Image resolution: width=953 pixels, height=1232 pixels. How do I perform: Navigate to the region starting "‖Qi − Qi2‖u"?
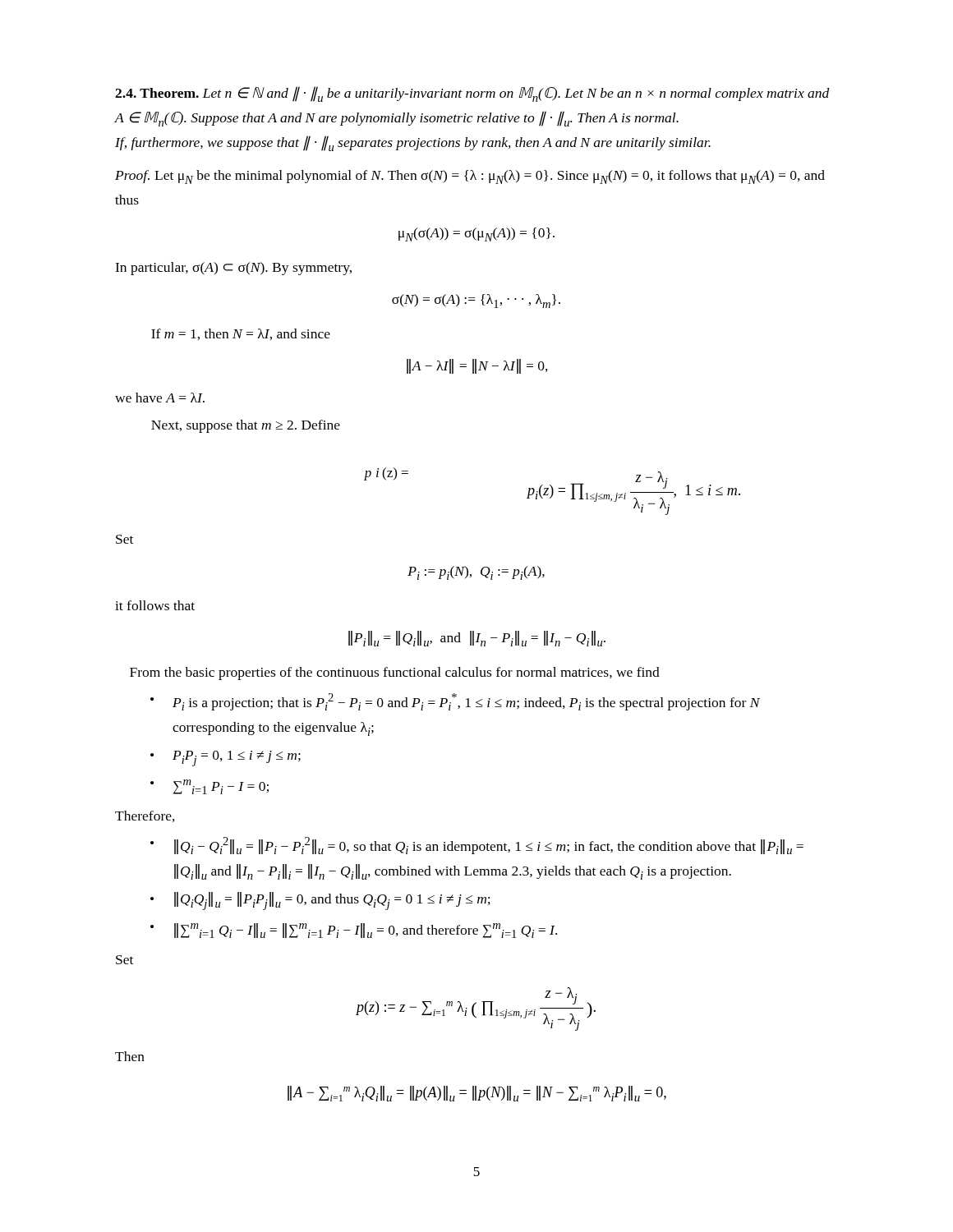click(488, 858)
